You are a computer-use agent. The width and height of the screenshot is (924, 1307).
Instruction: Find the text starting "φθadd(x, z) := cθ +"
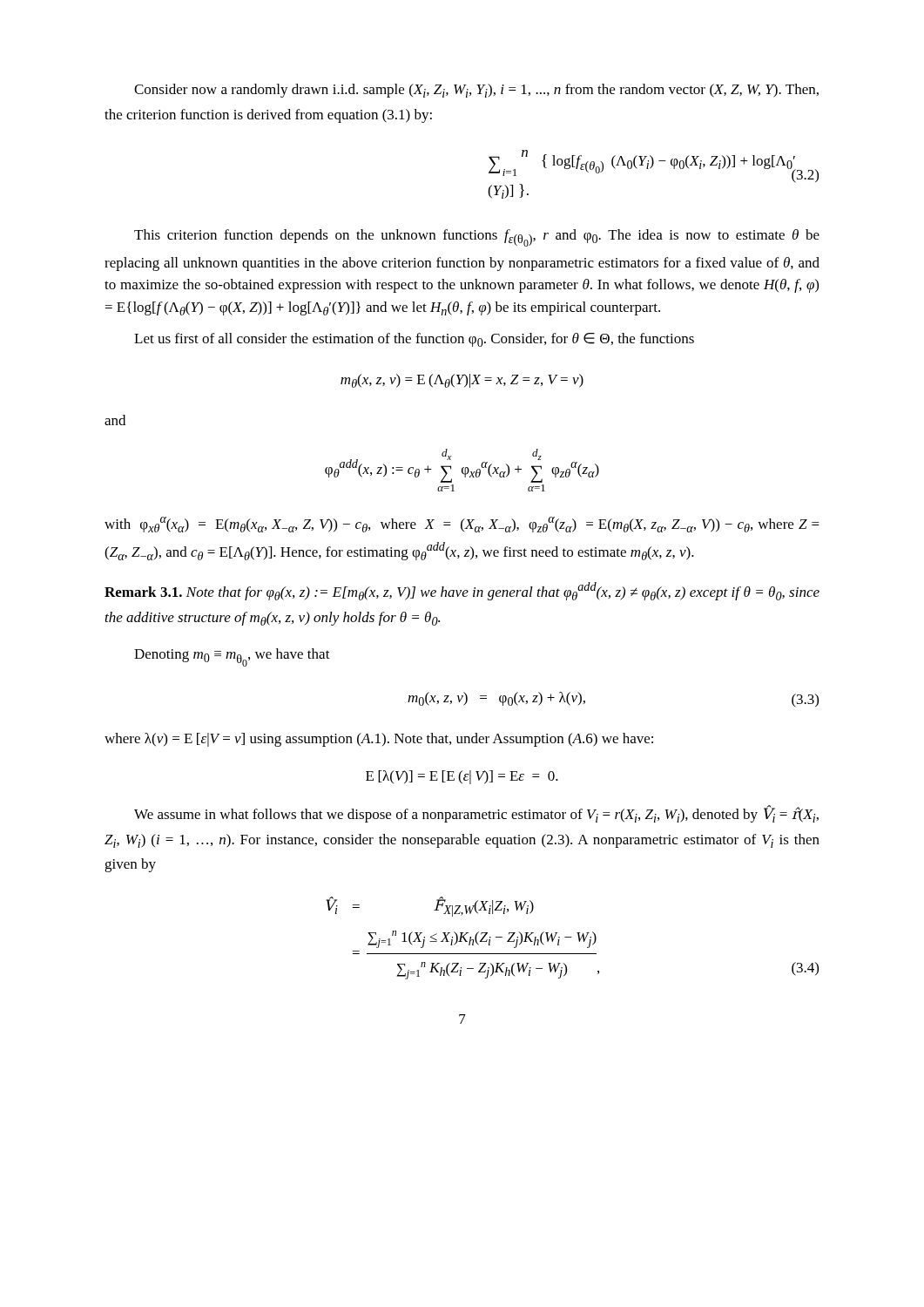click(462, 471)
